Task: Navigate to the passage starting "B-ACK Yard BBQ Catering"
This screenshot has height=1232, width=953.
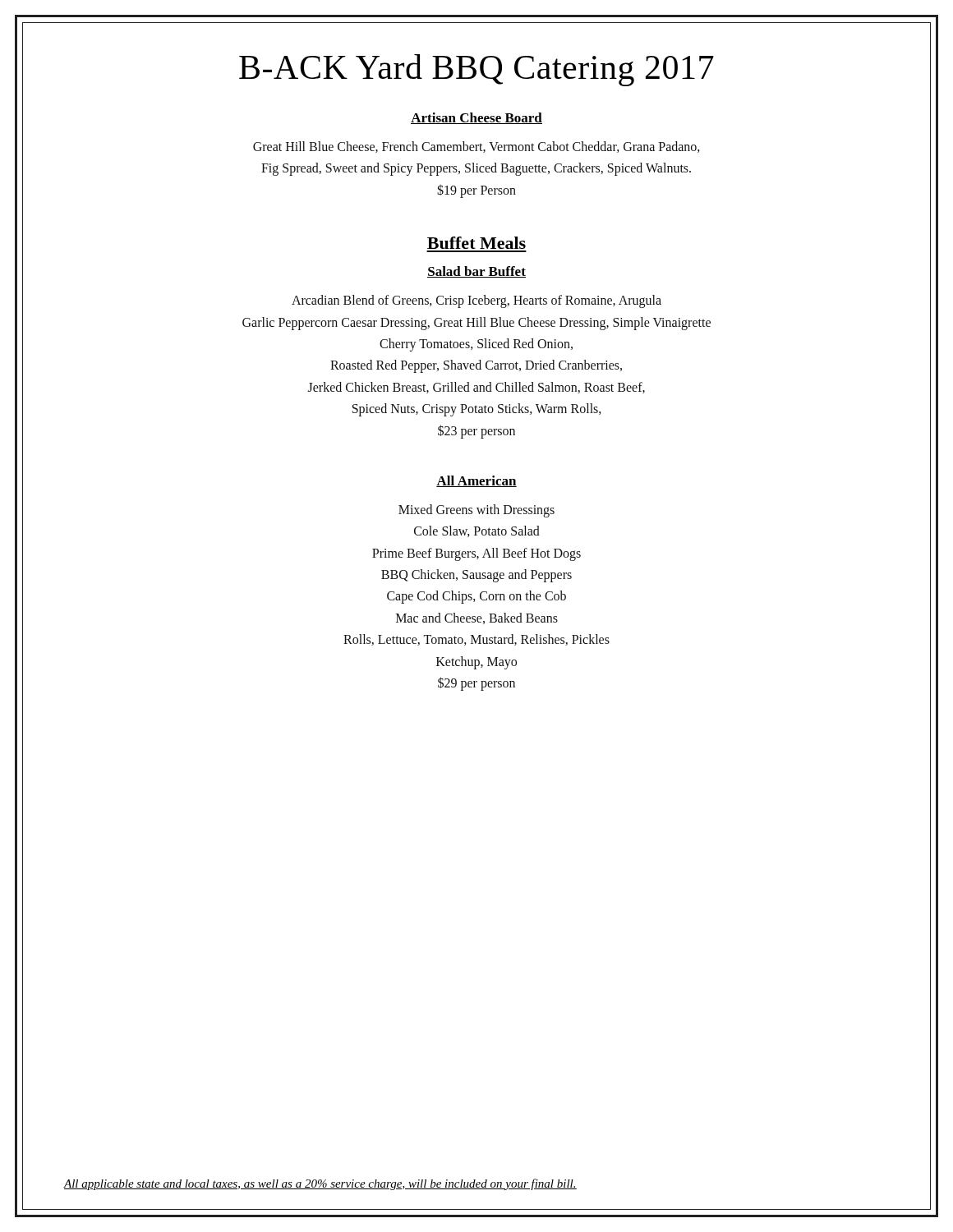Action: pyautogui.click(x=476, y=67)
